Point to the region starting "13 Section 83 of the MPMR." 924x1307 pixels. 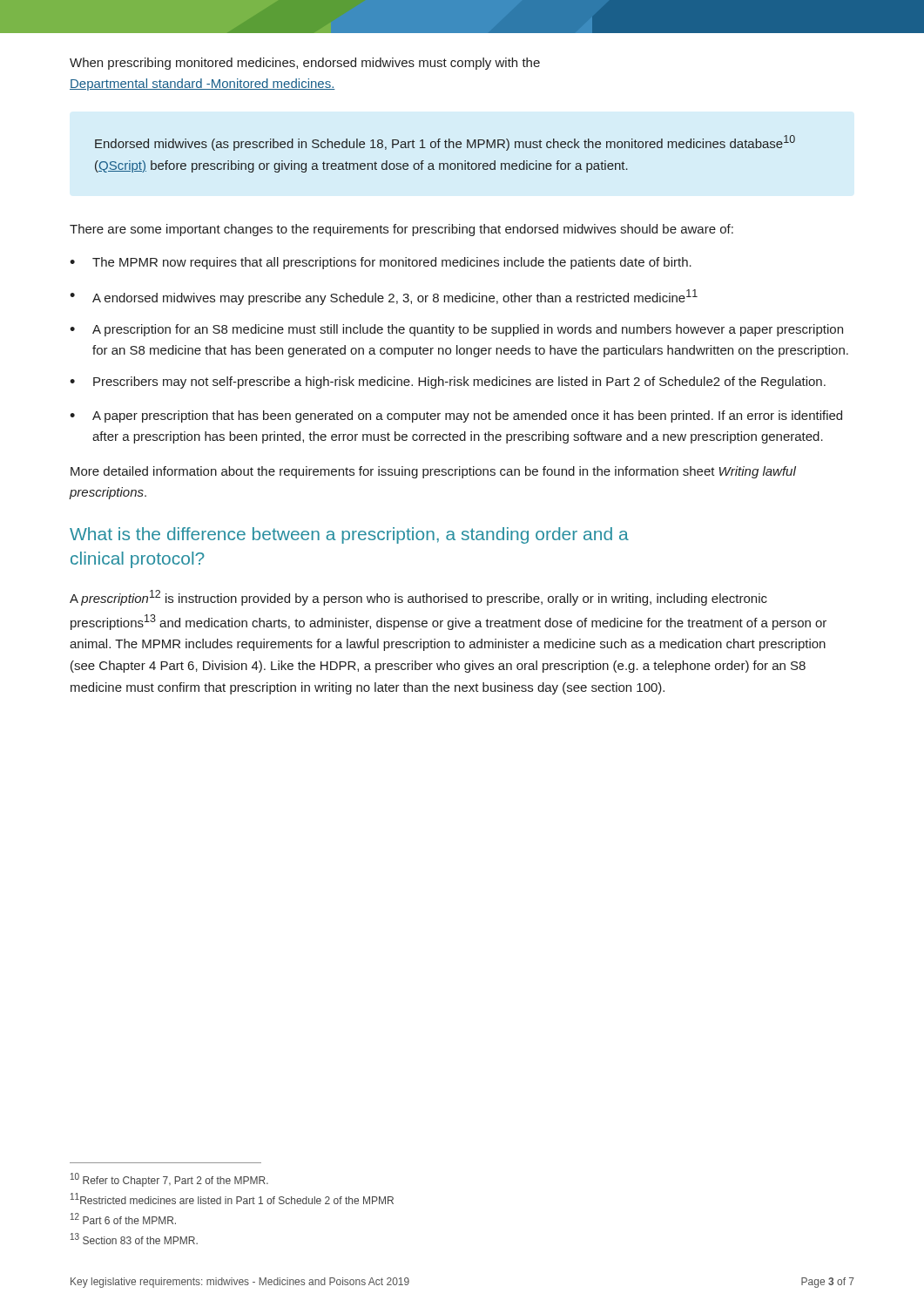tap(134, 1239)
